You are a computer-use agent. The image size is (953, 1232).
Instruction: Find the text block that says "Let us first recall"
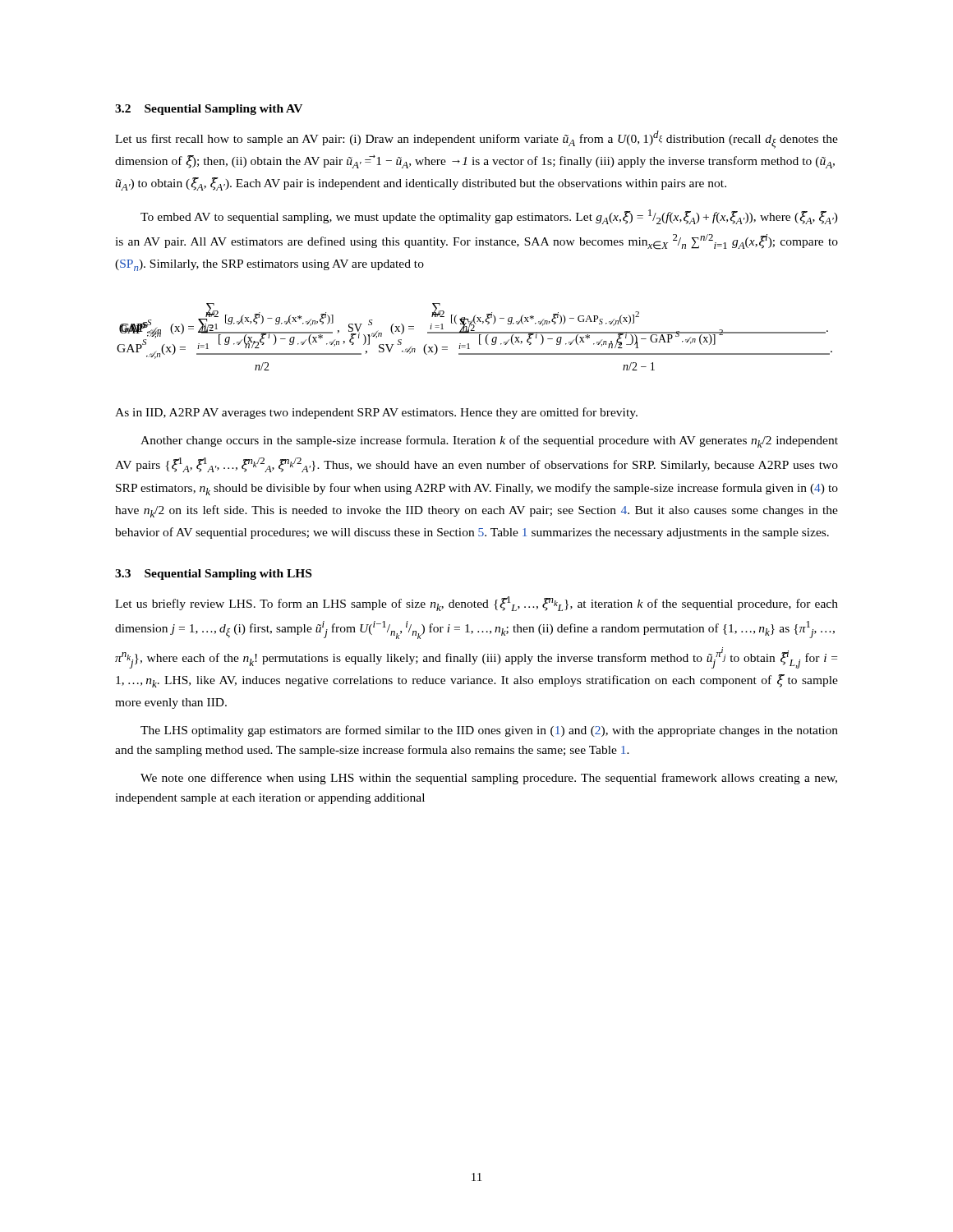point(476,161)
